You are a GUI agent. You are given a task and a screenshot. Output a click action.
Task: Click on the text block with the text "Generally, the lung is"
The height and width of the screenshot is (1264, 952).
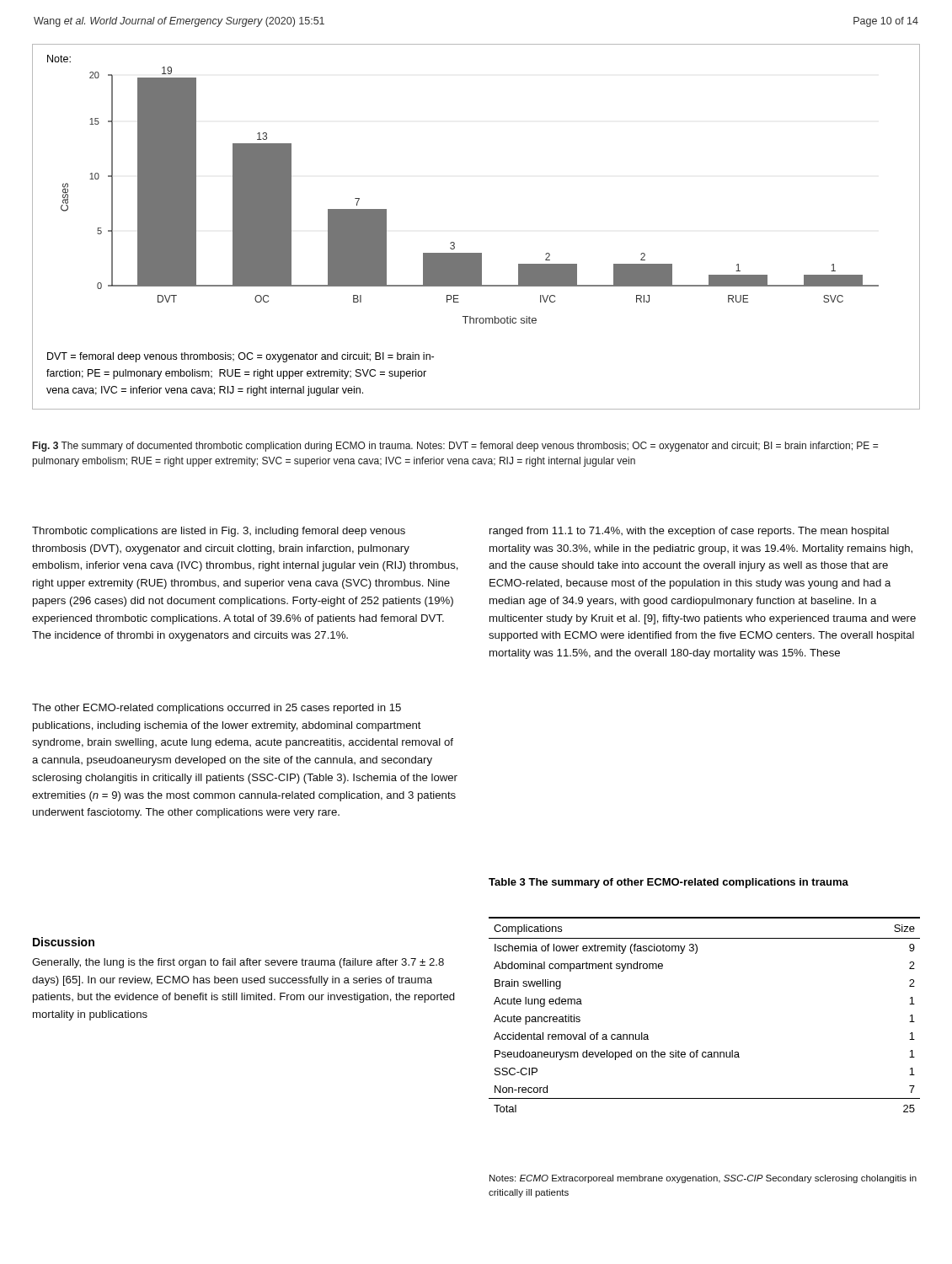click(x=244, y=988)
